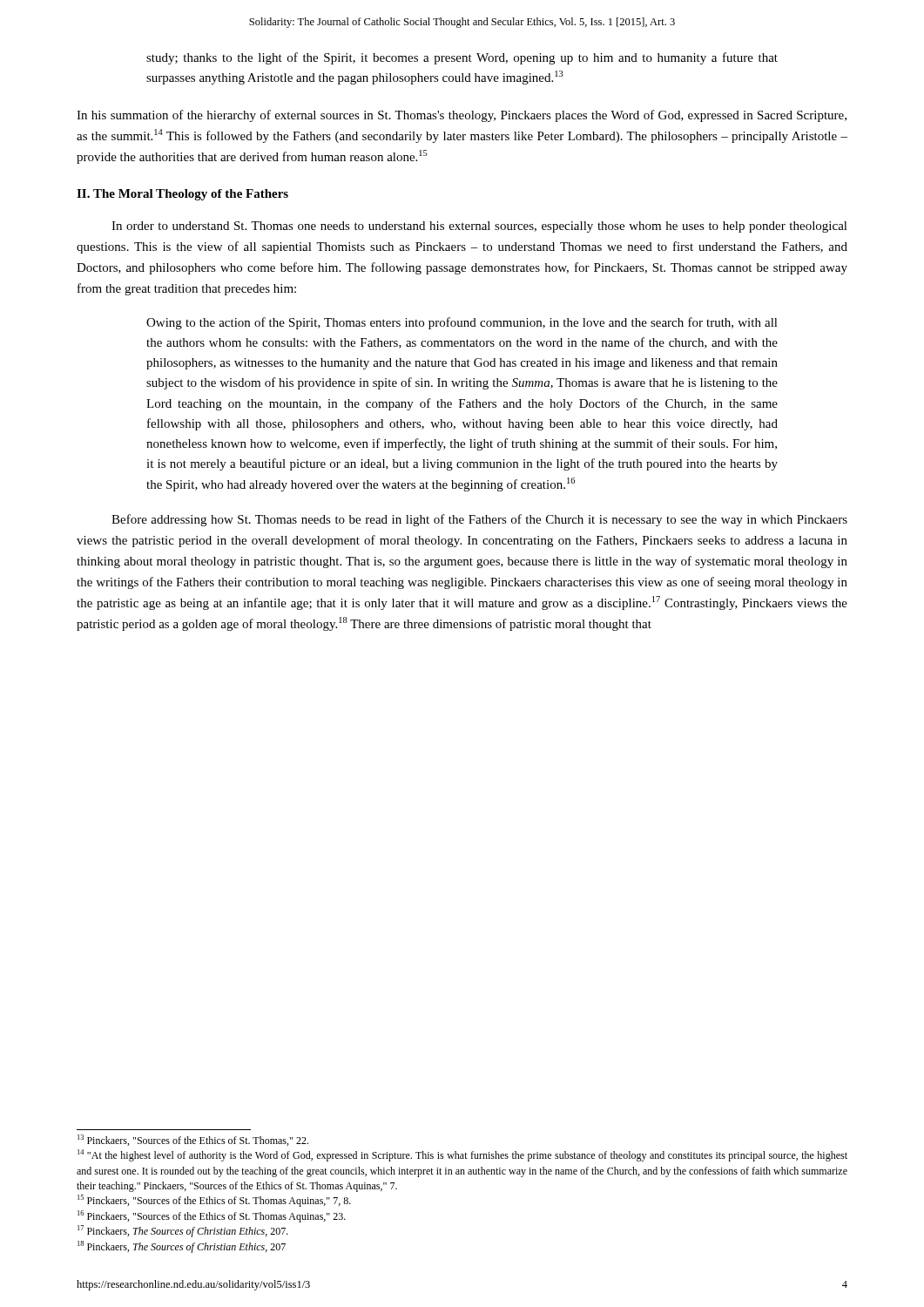924x1307 pixels.
Task: Find the text block that says "study; thanks to the"
Action: (462, 68)
